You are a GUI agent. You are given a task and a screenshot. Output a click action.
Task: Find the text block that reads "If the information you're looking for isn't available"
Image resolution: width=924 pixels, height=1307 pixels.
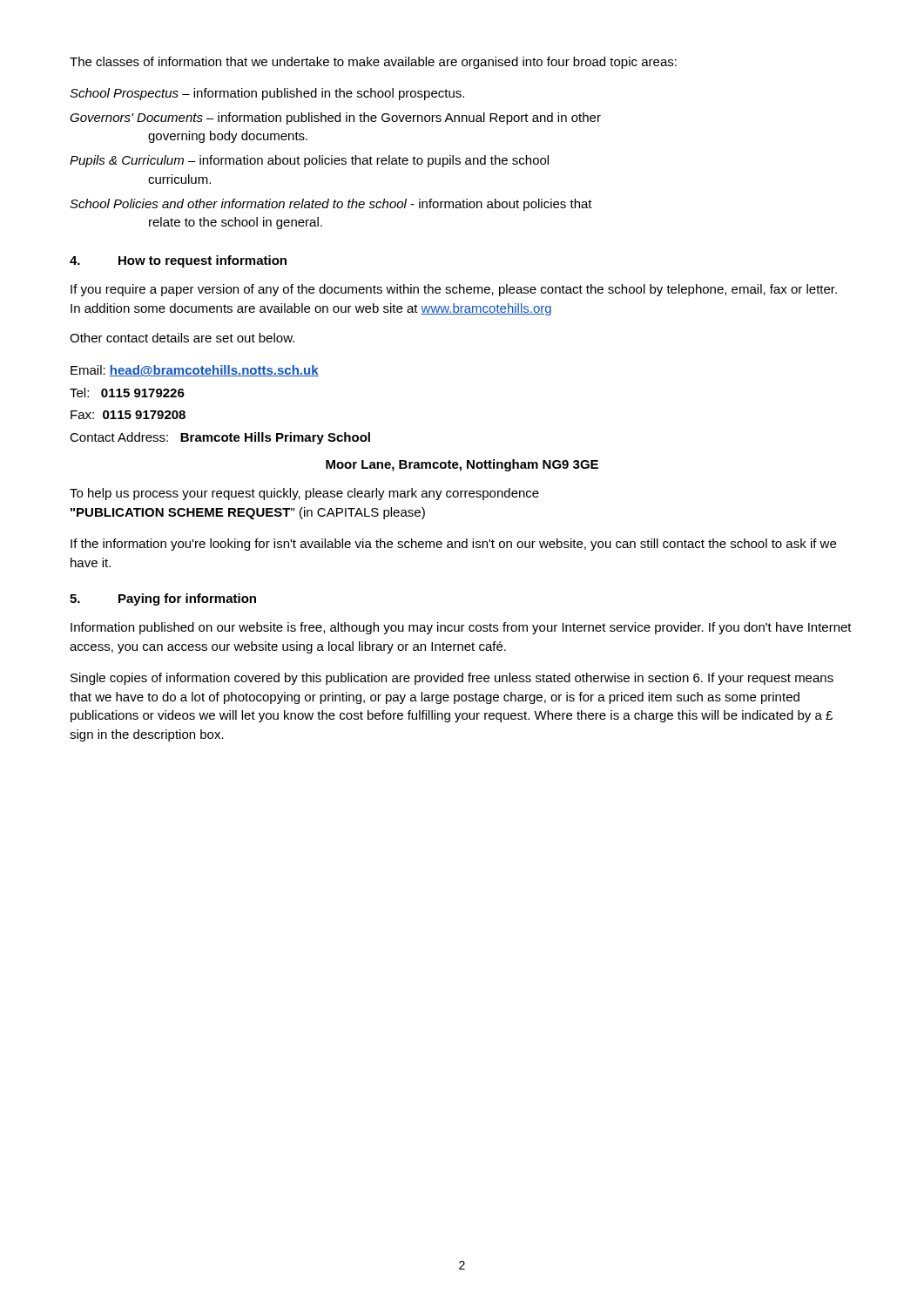(453, 553)
